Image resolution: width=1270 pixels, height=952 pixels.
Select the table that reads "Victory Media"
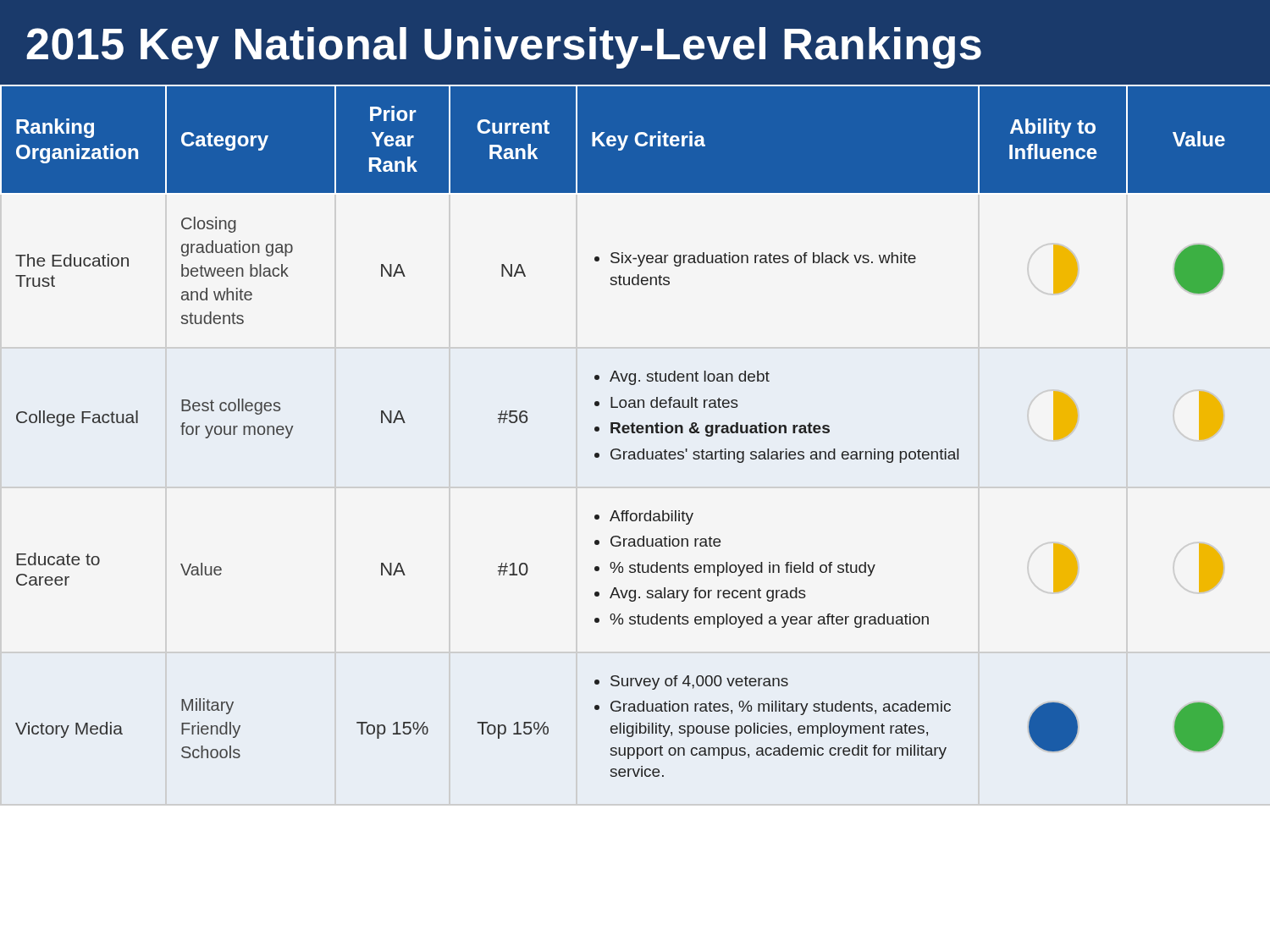coord(635,445)
